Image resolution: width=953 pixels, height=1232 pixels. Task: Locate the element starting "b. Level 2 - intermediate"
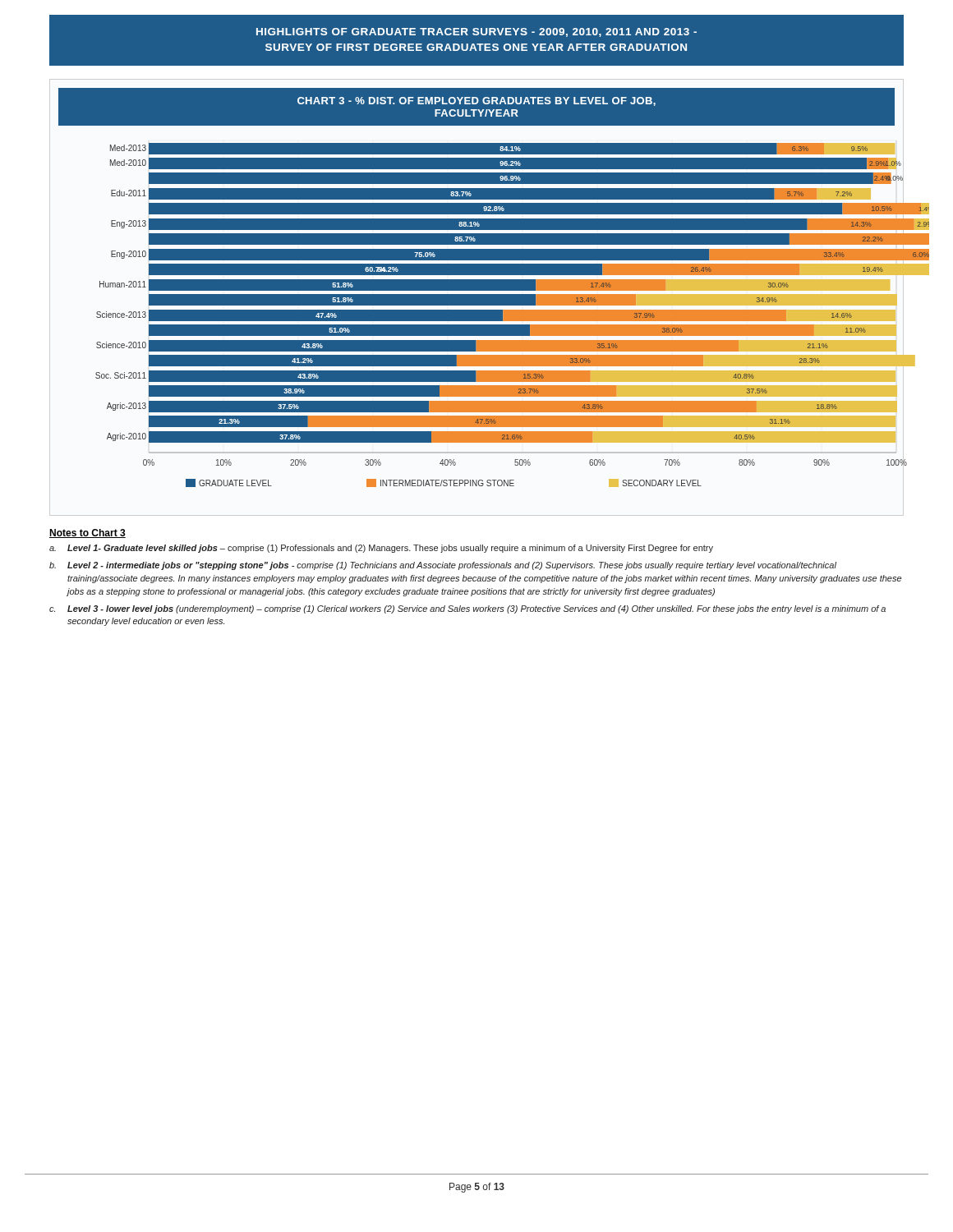475,578
